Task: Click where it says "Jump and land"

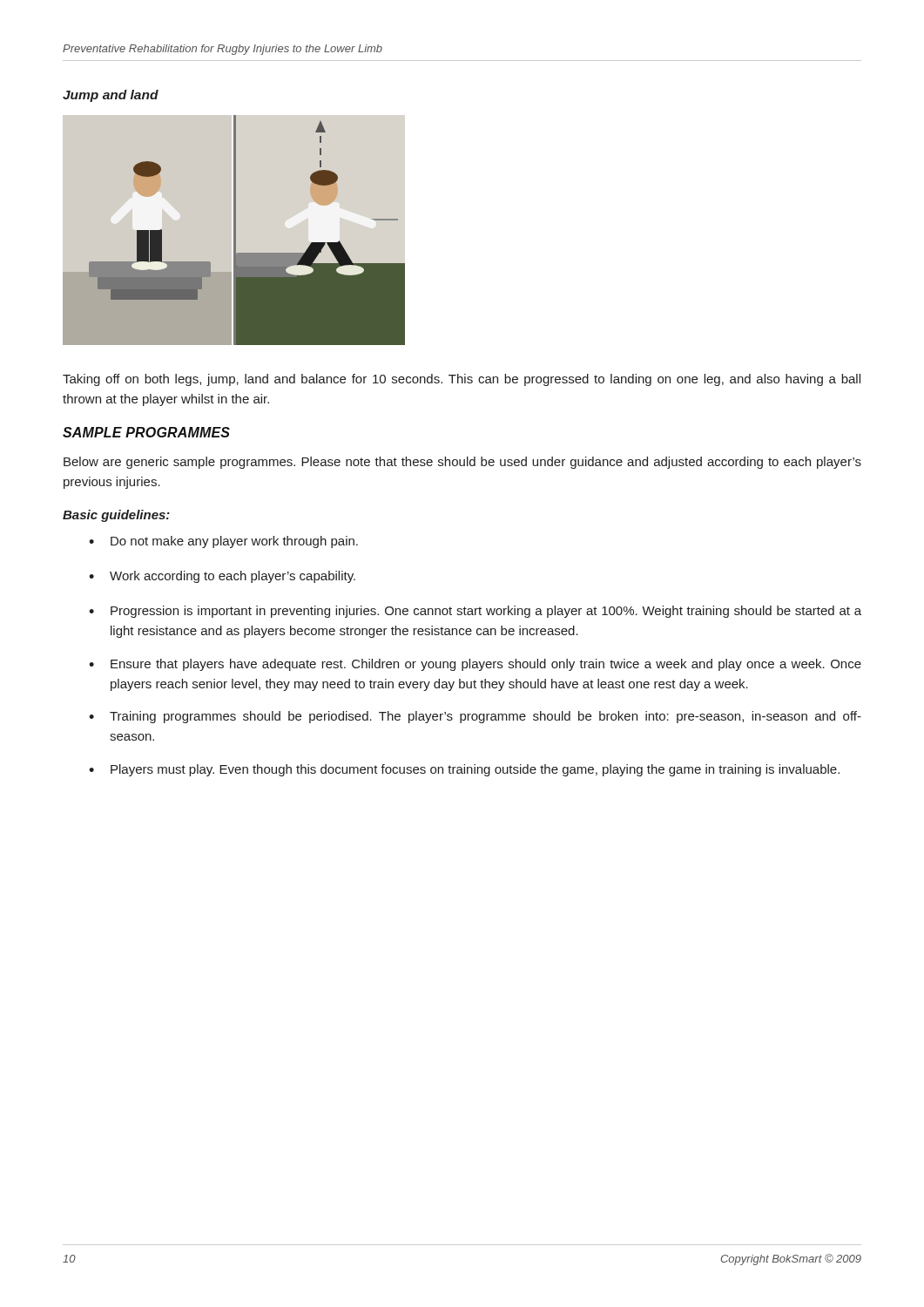Action: pyautogui.click(x=110, y=95)
